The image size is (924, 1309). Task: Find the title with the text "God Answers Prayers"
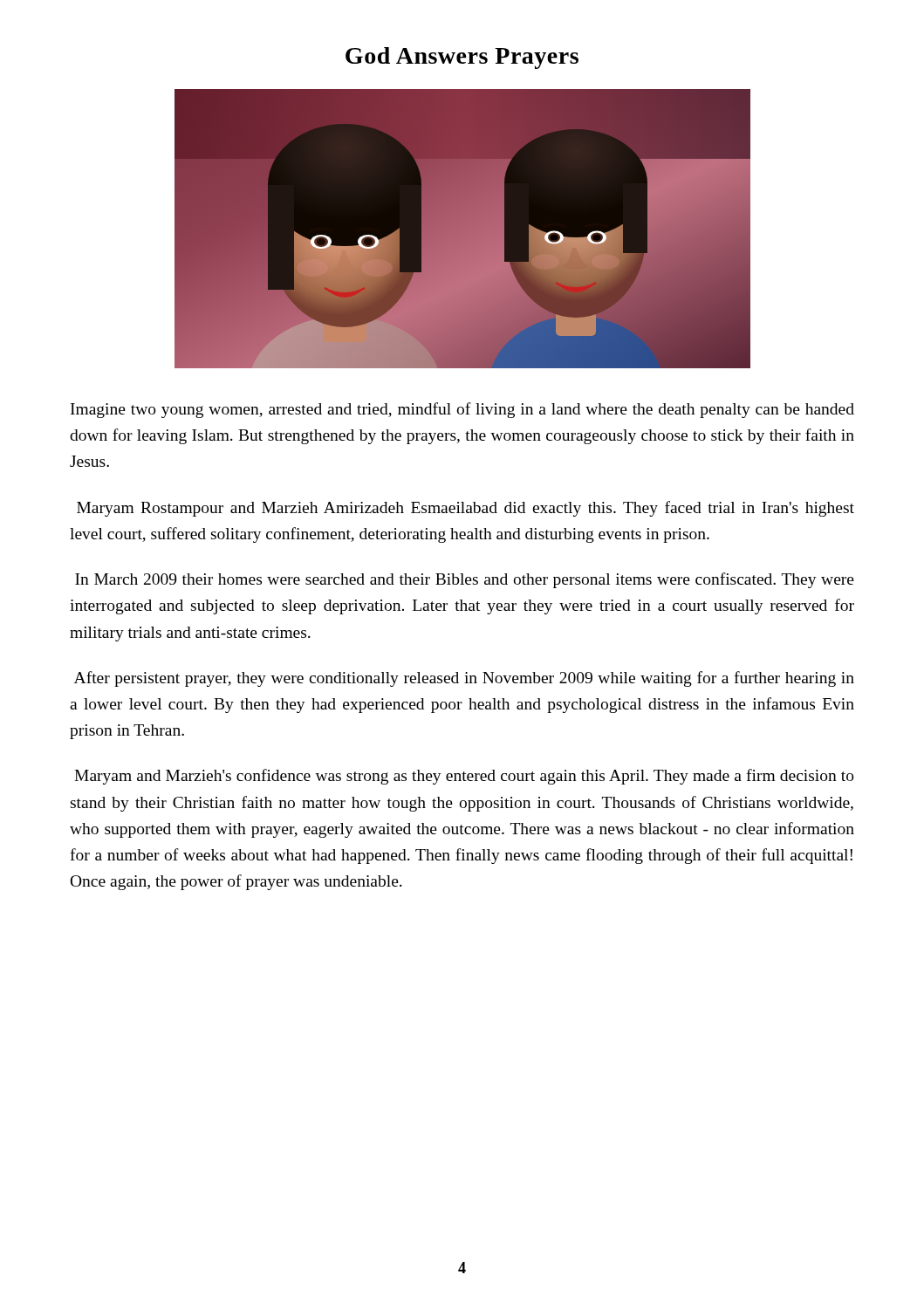coord(462,55)
